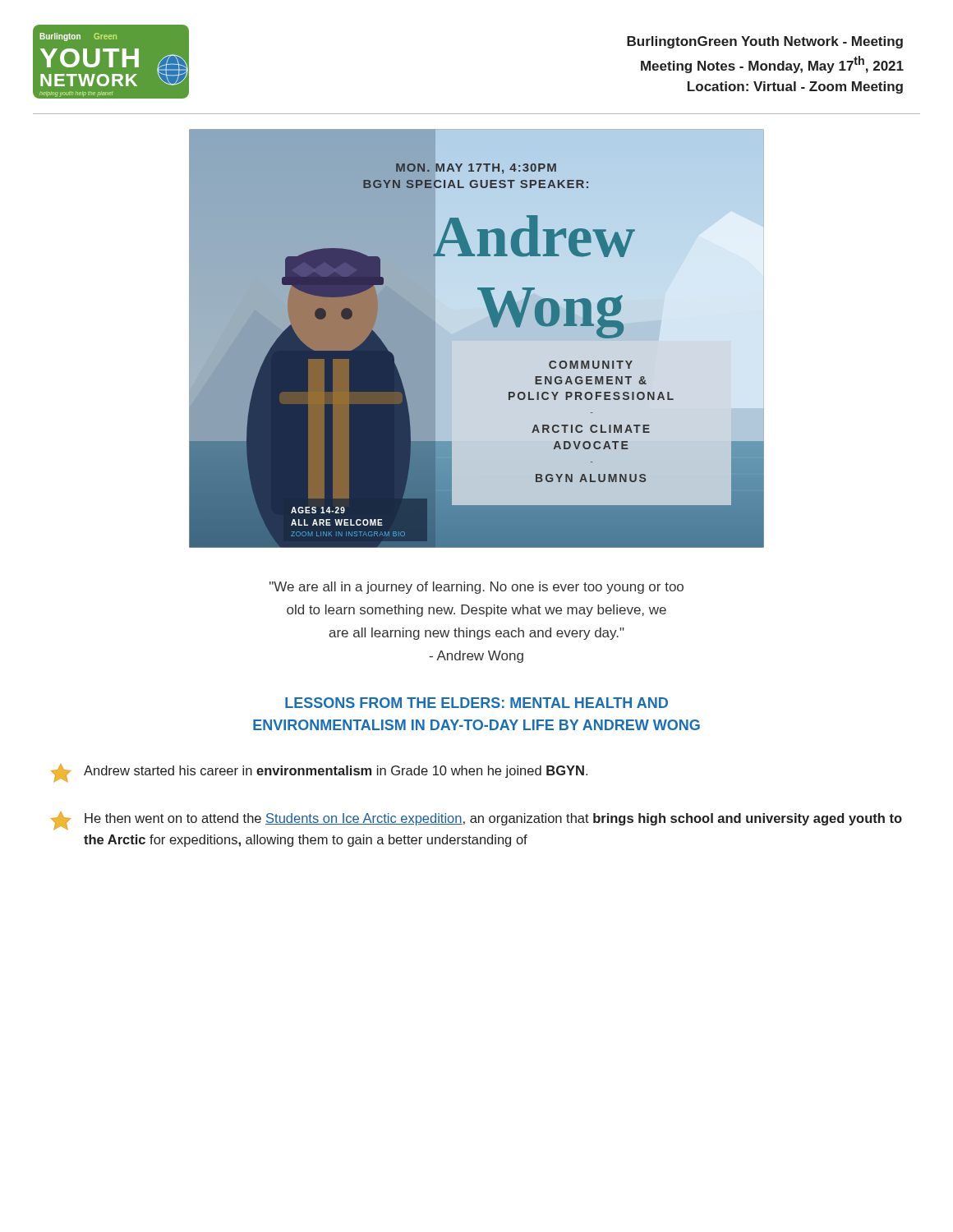Screen dimensions: 1232x953
Task: Find the logo
Action: coord(111,62)
